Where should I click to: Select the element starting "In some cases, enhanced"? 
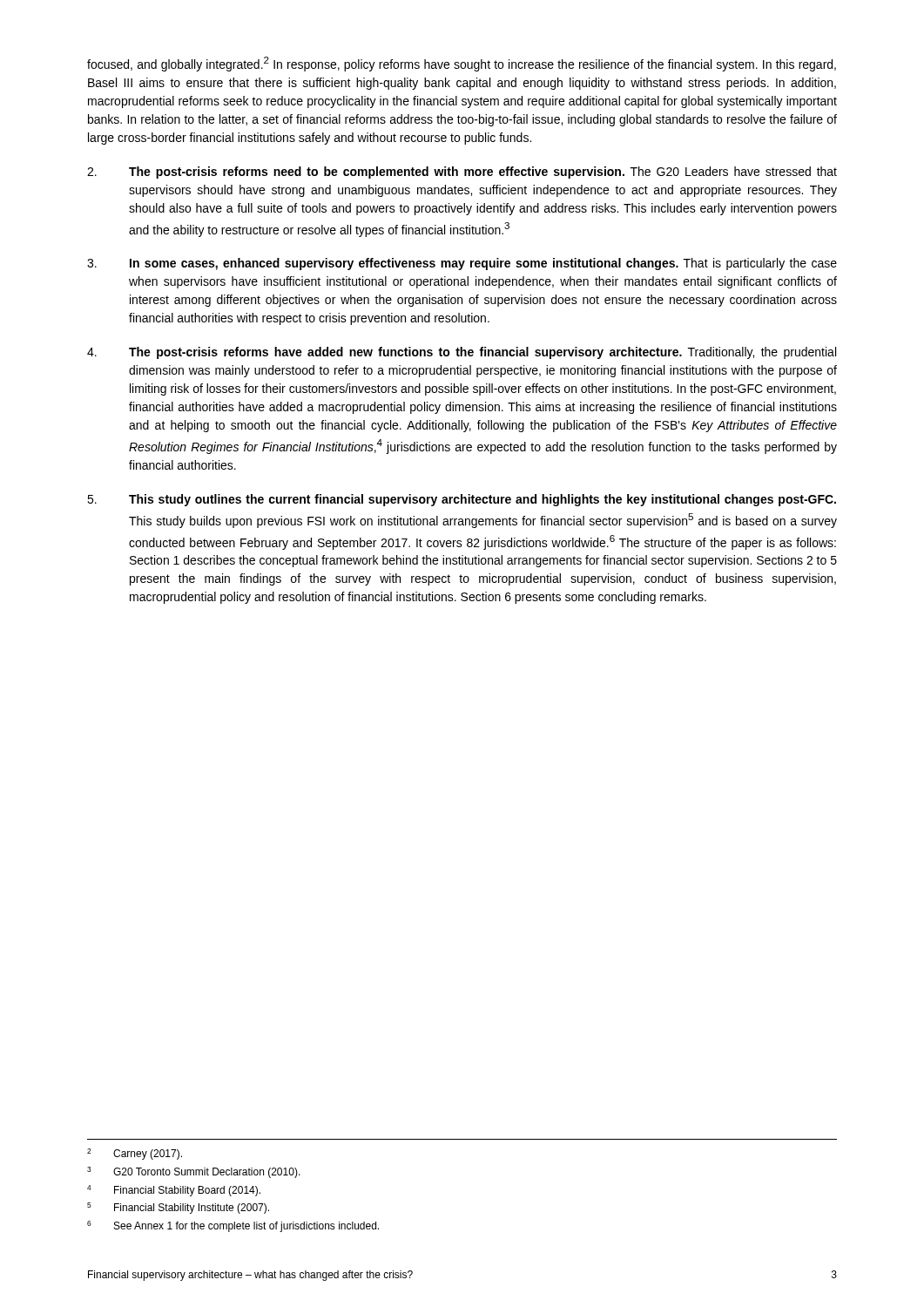[x=462, y=291]
